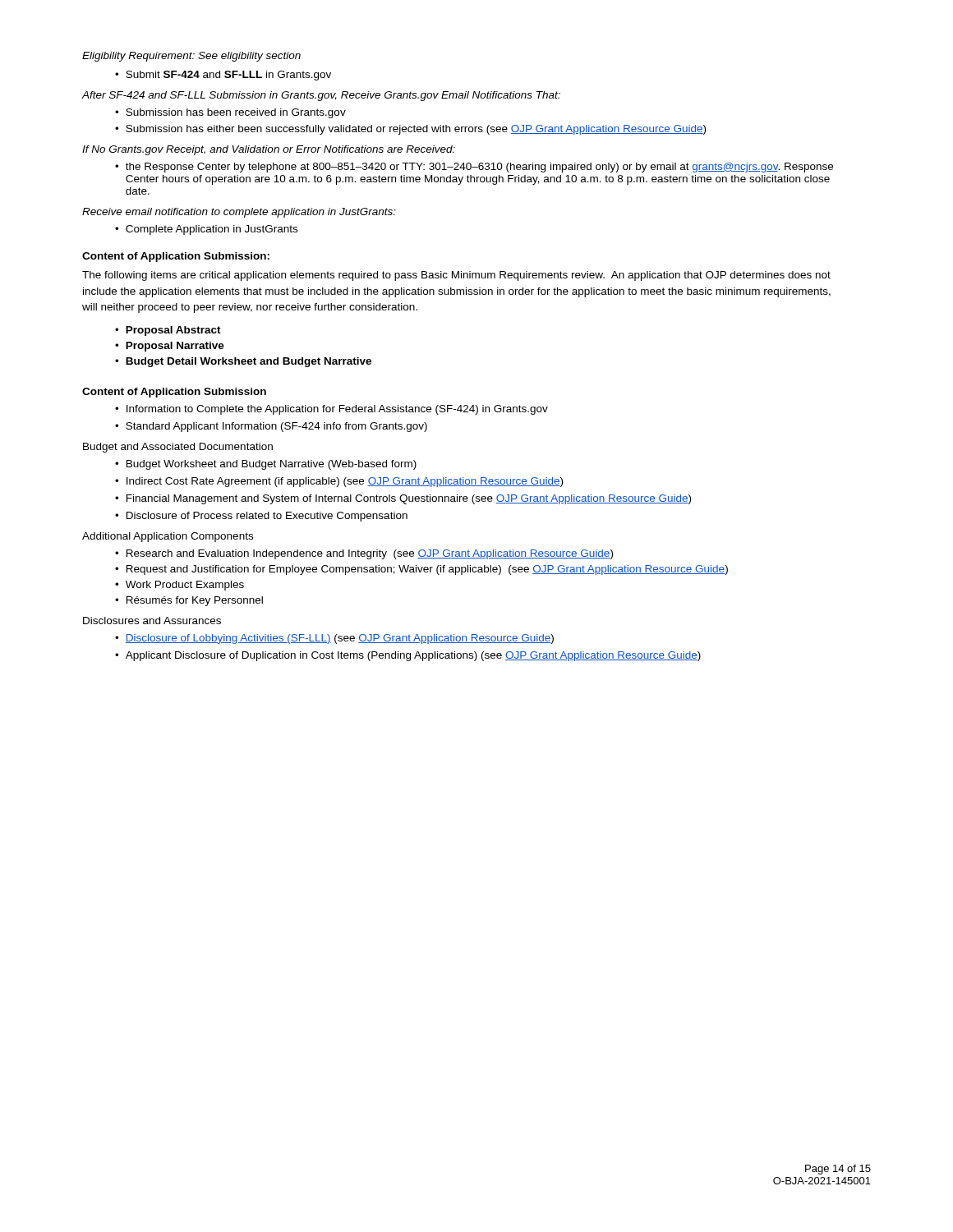Navigate to the block starting "• Budget Worksheet"

266,463
